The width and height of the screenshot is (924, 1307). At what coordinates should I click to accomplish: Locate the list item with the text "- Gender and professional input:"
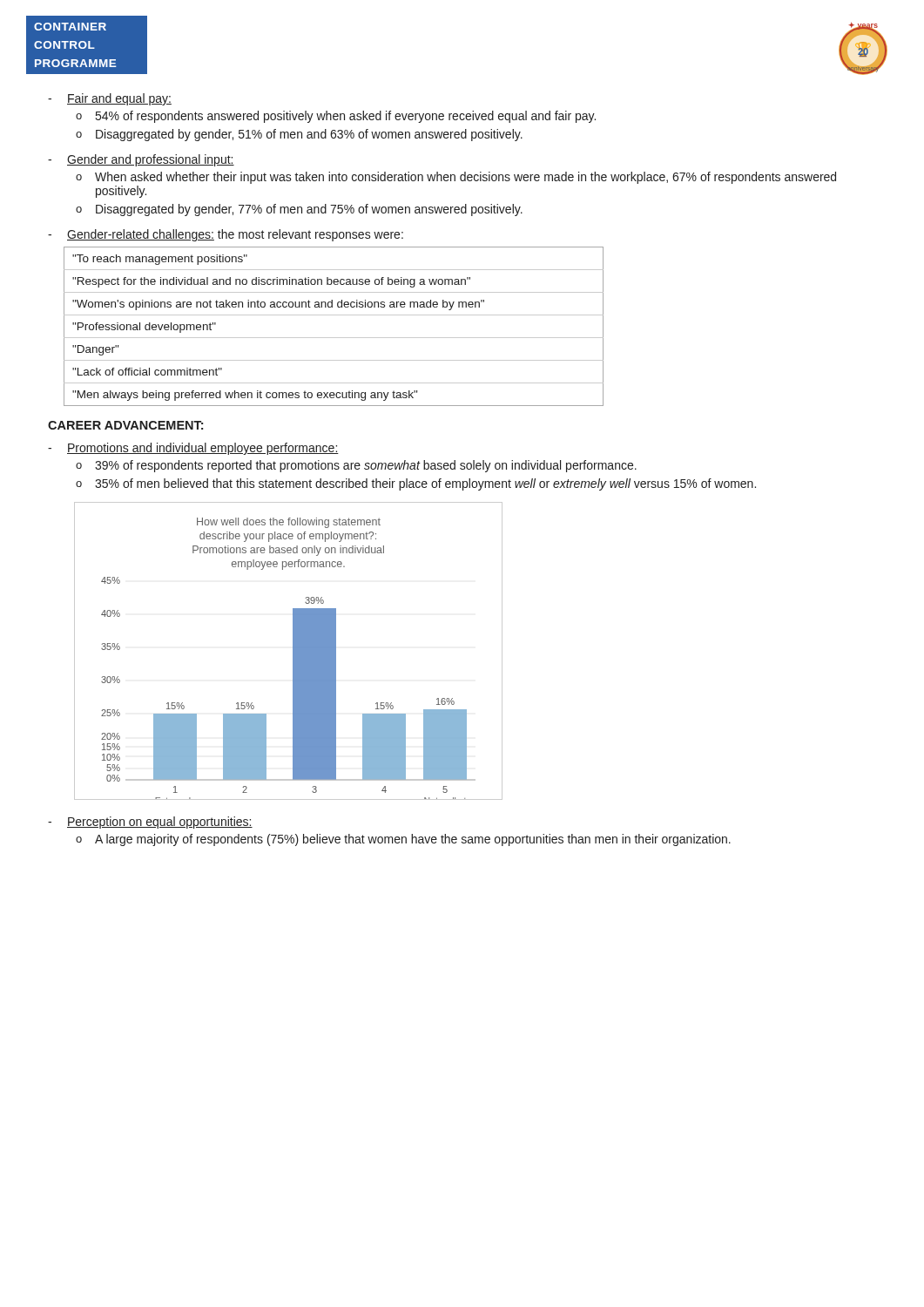[462, 187]
